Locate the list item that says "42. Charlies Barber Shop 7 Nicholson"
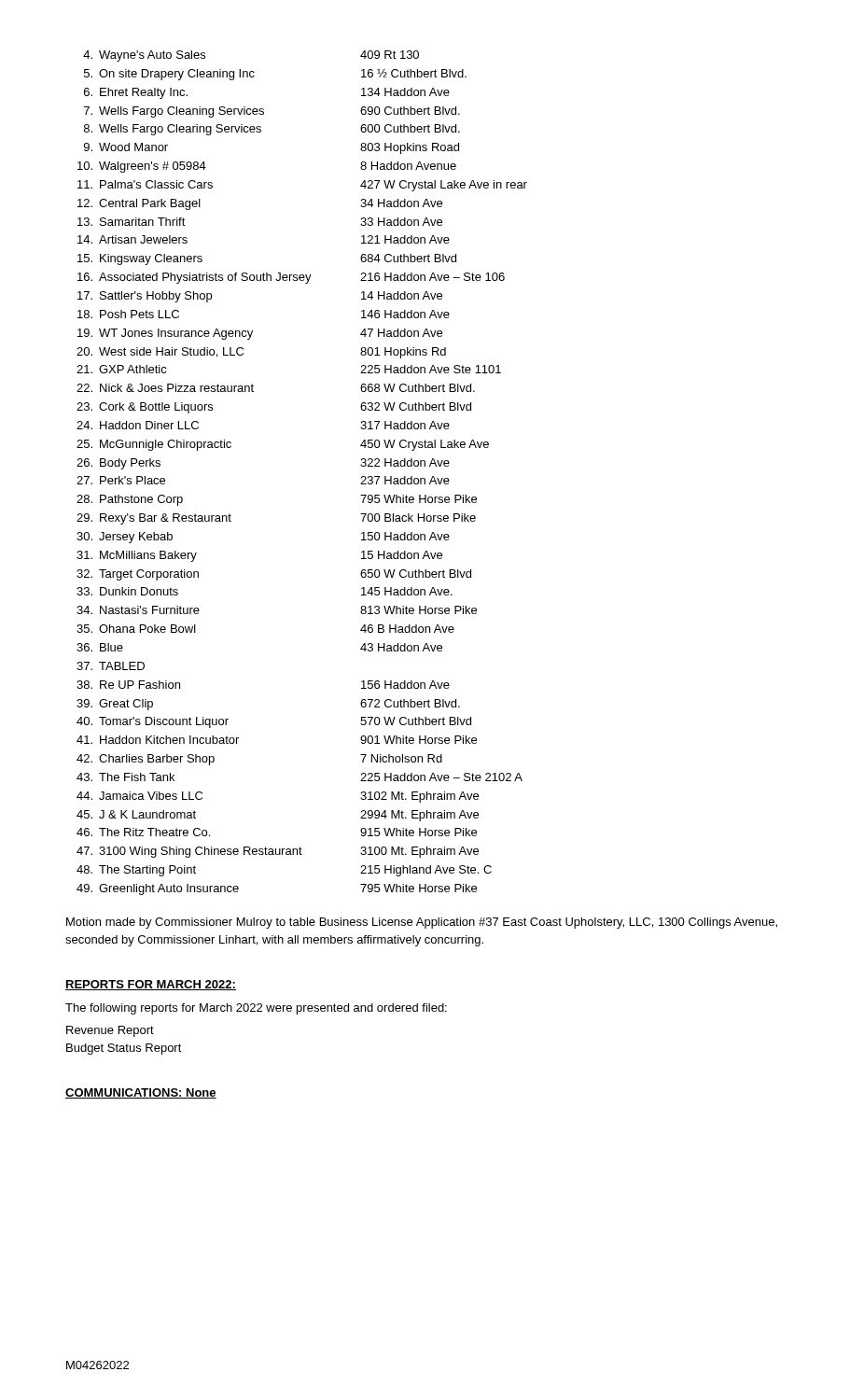Screen dimensions: 1400x850 [x=425, y=759]
